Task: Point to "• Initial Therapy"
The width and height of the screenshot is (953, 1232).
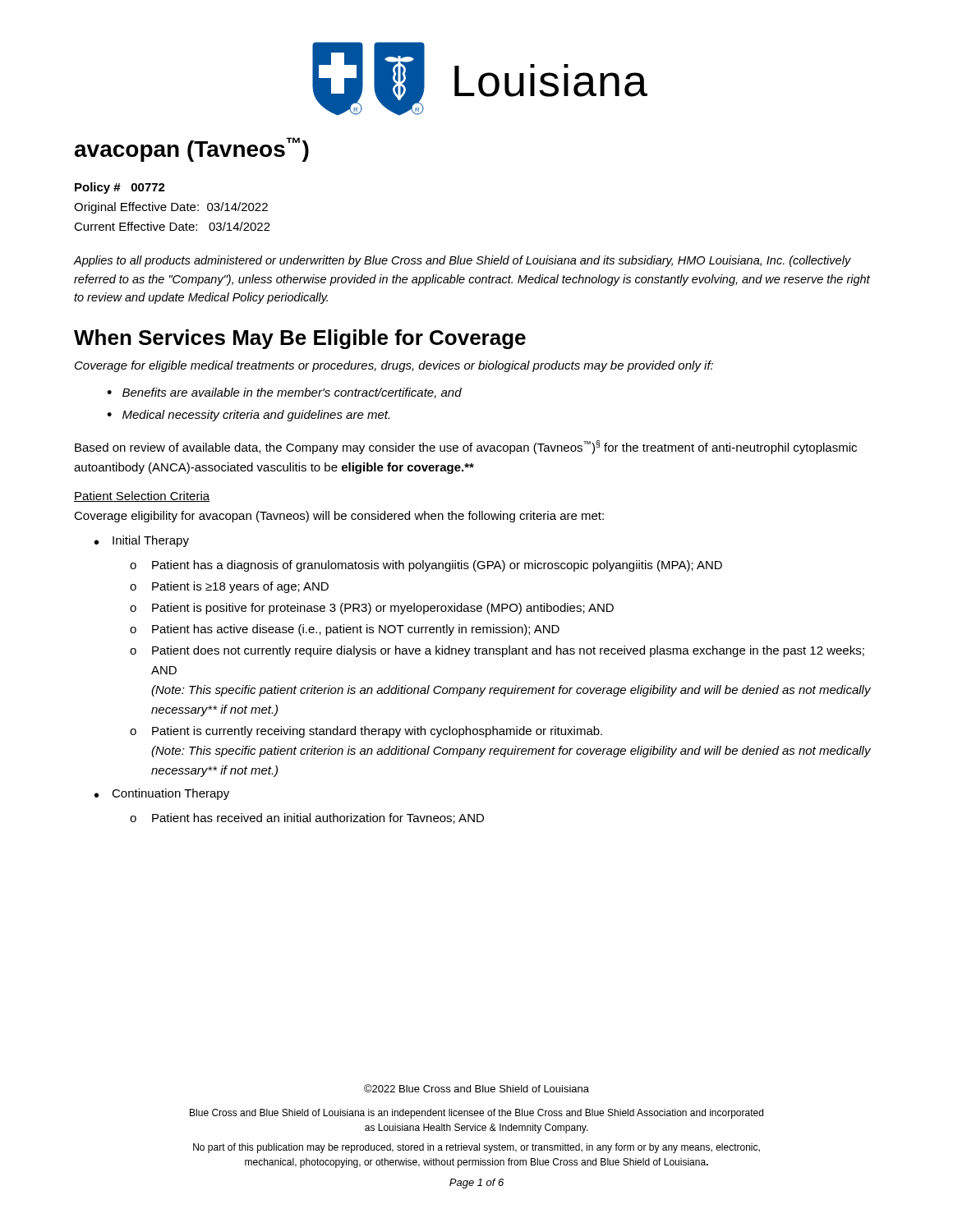Action: (x=141, y=542)
